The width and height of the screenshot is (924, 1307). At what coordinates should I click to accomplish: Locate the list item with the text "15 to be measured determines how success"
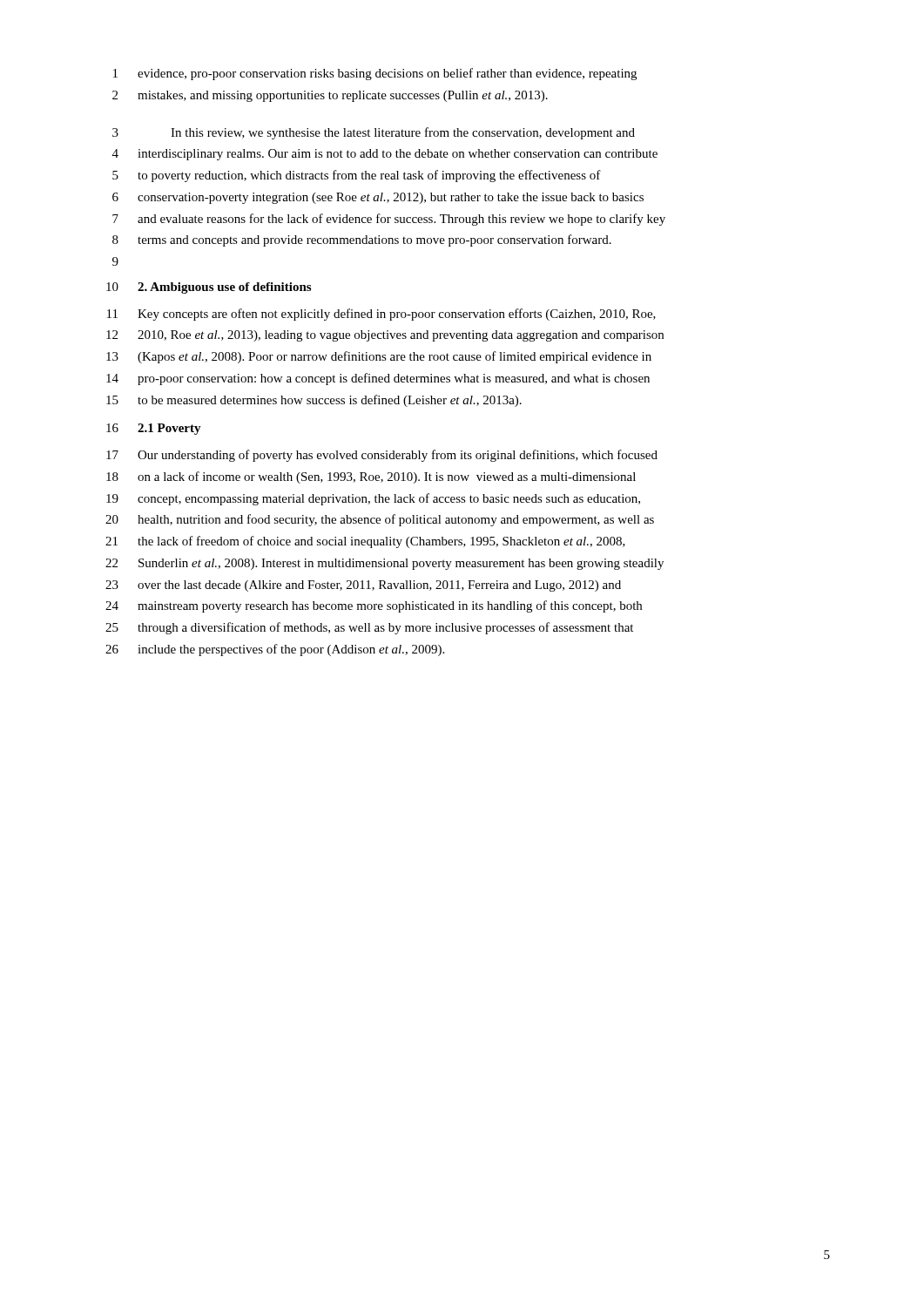point(462,400)
